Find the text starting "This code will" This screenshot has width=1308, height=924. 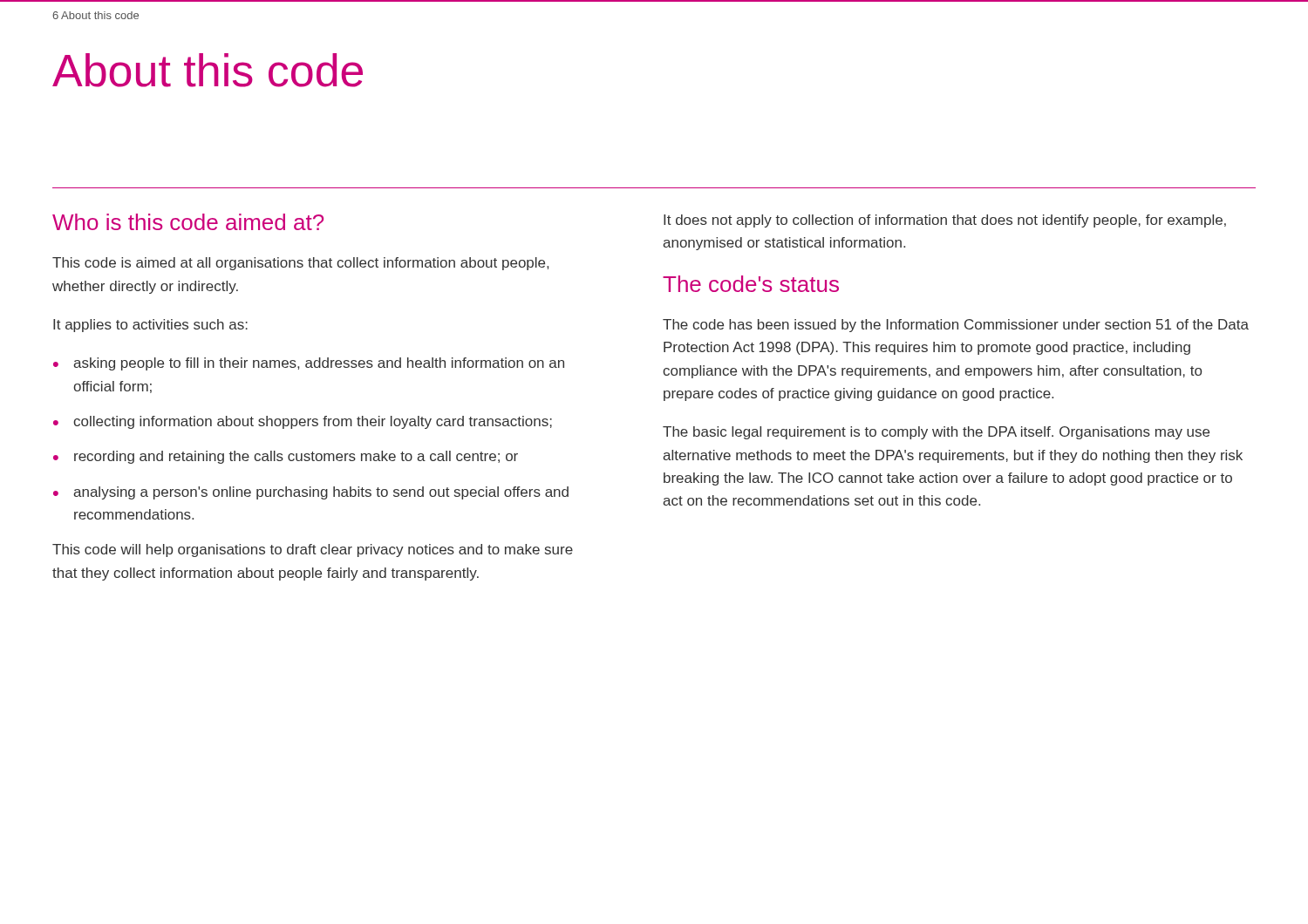[314, 562]
